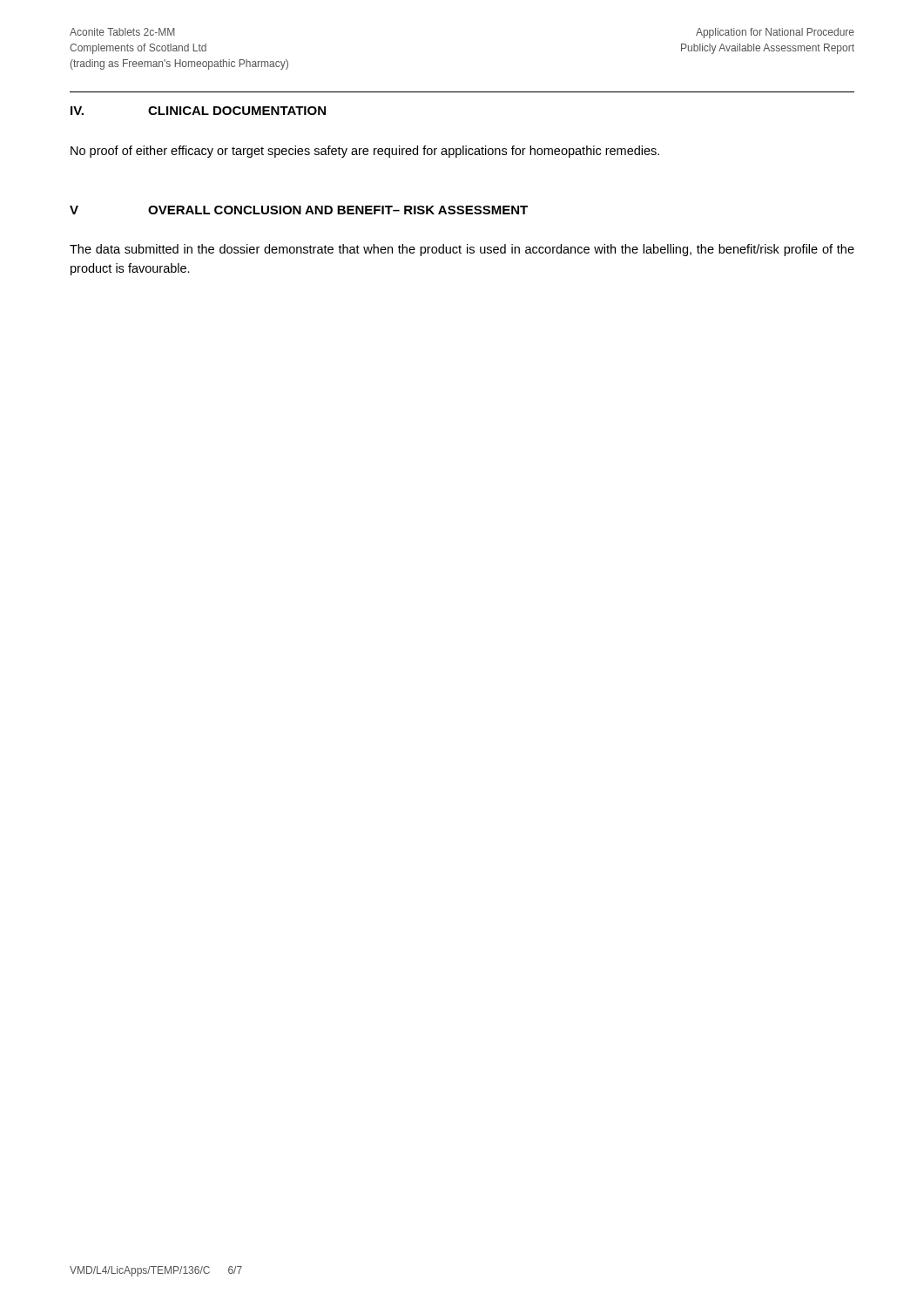Find the text block with the text "The data submitted in the dossier demonstrate"
924x1307 pixels.
point(462,259)
